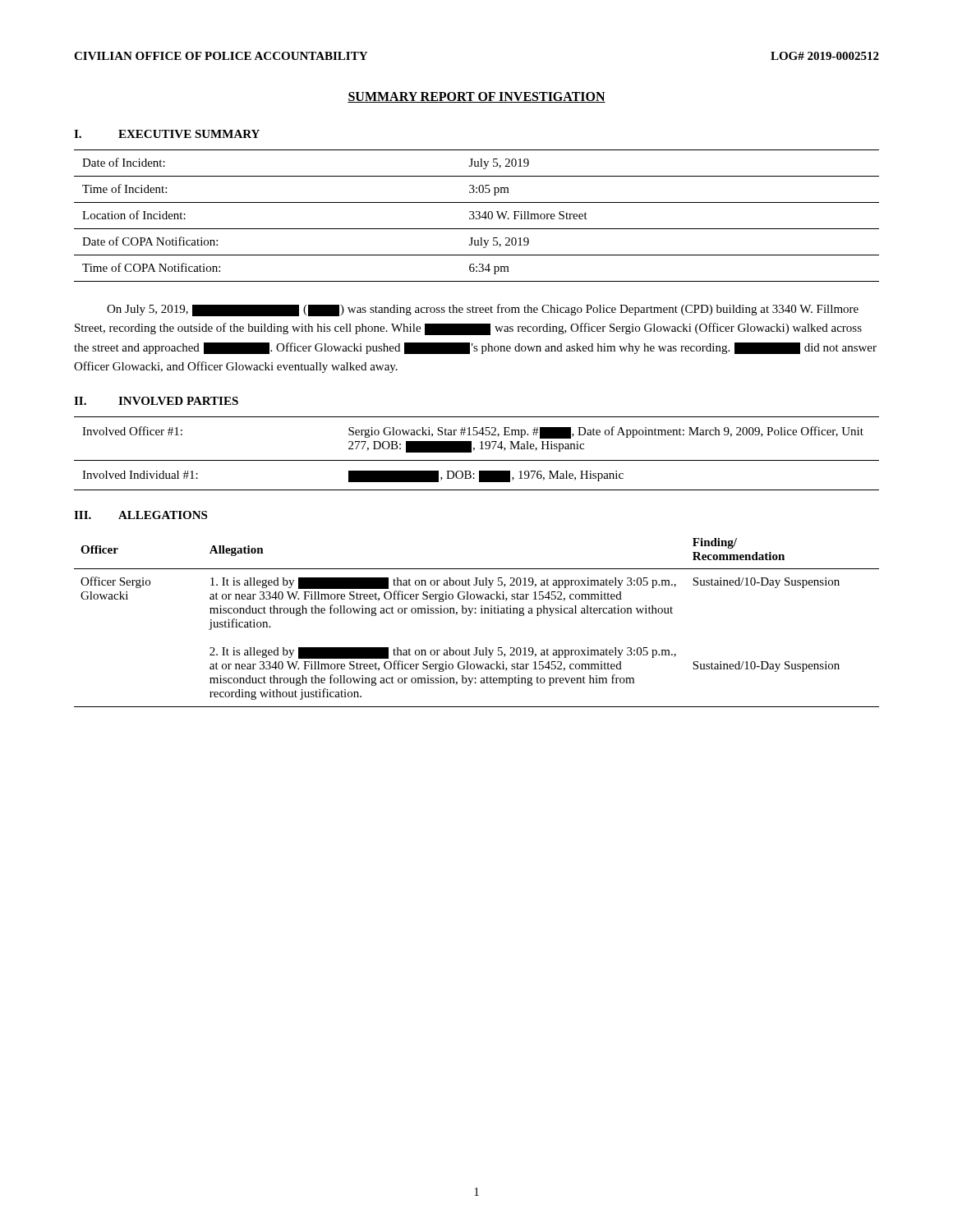The height and width of the screenshot is (1232, 953).
Task: Where does it say "II.INVOLVED PARTIES"?
Action: click(x=156, y=401)
